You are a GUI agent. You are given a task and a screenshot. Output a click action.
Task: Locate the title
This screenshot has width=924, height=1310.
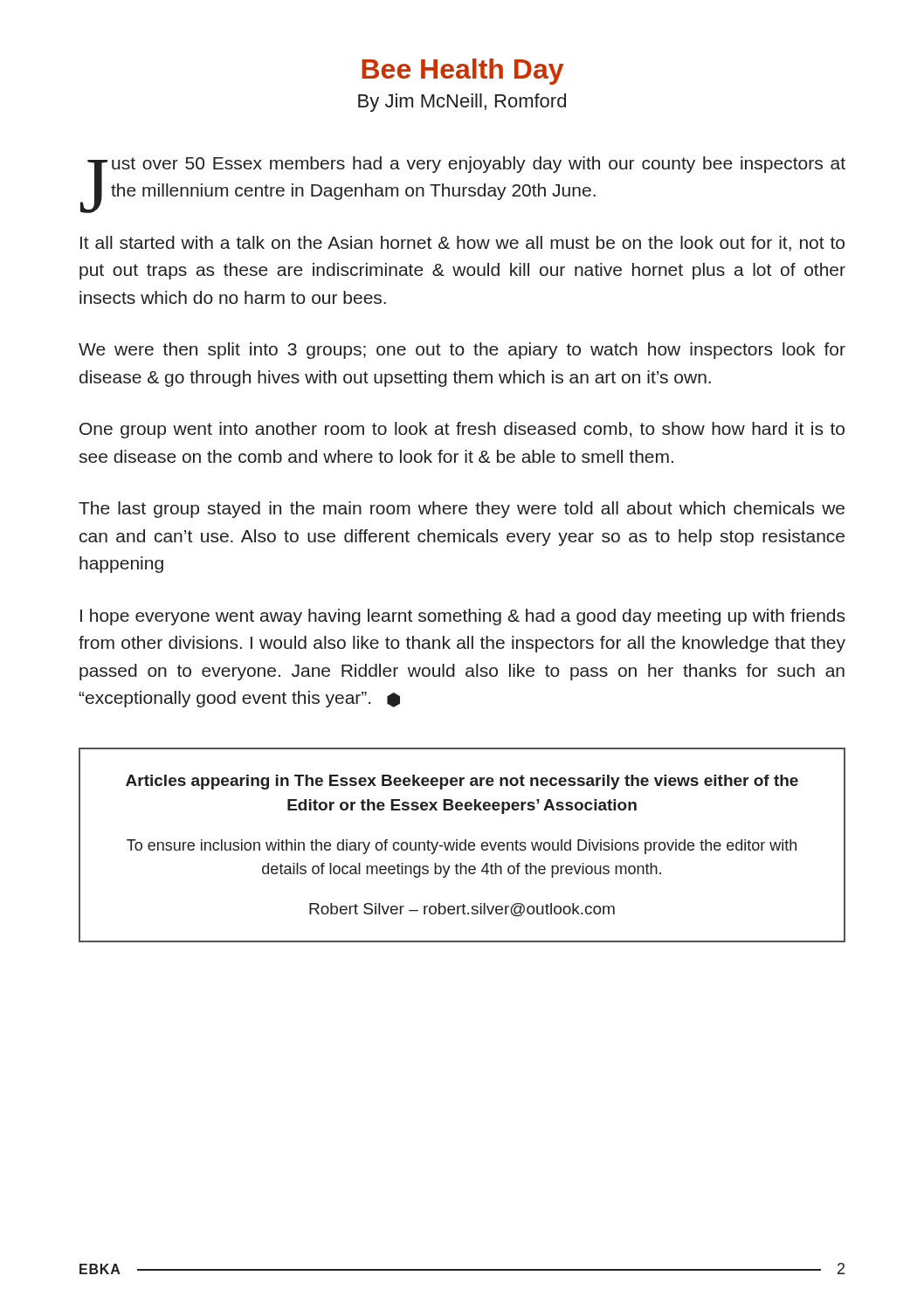[462, 83]
